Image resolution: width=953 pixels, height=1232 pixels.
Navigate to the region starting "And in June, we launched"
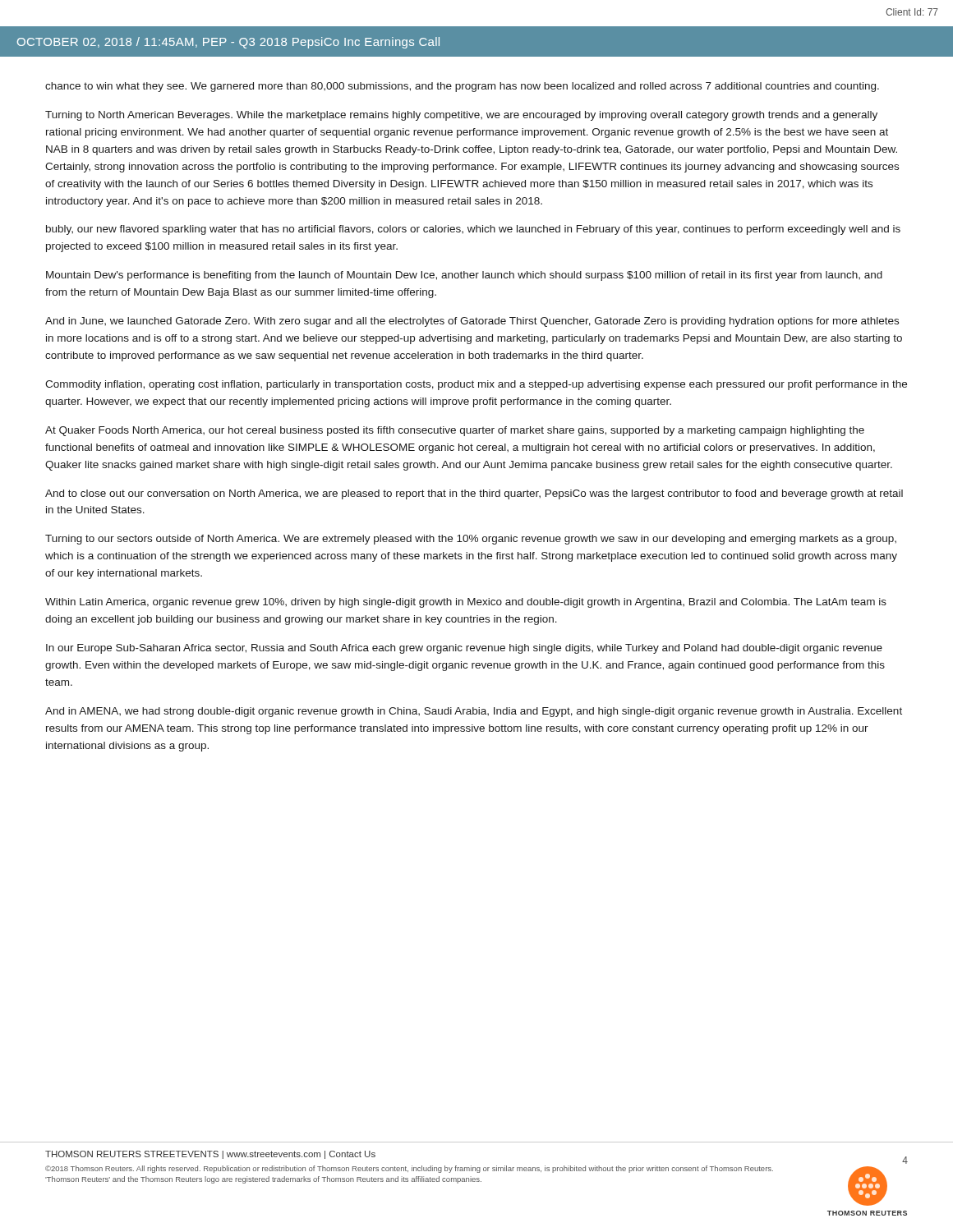(x=476, y=339)
